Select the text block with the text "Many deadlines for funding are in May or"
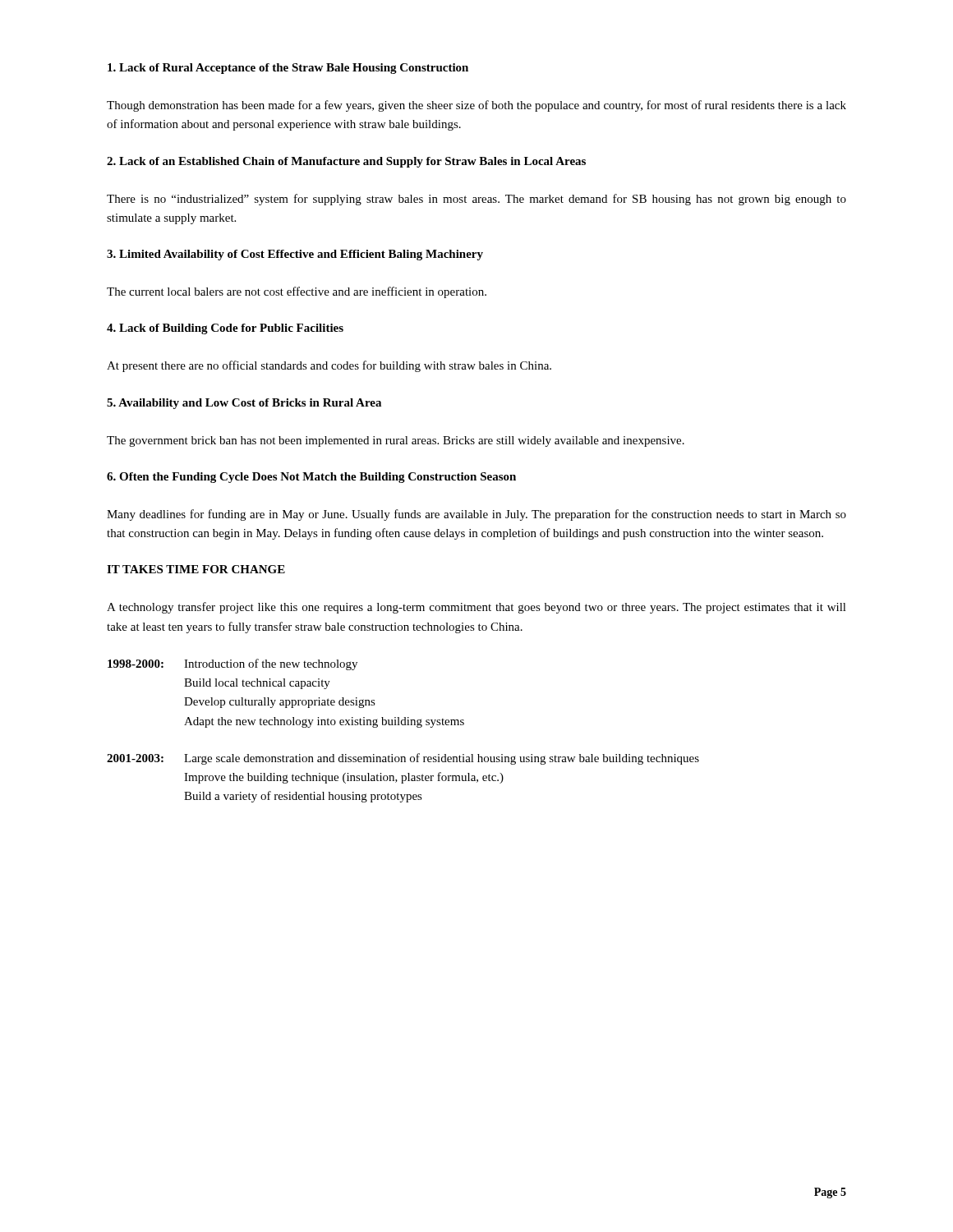Screen dimensions: 1232x953 click(476, 524)
